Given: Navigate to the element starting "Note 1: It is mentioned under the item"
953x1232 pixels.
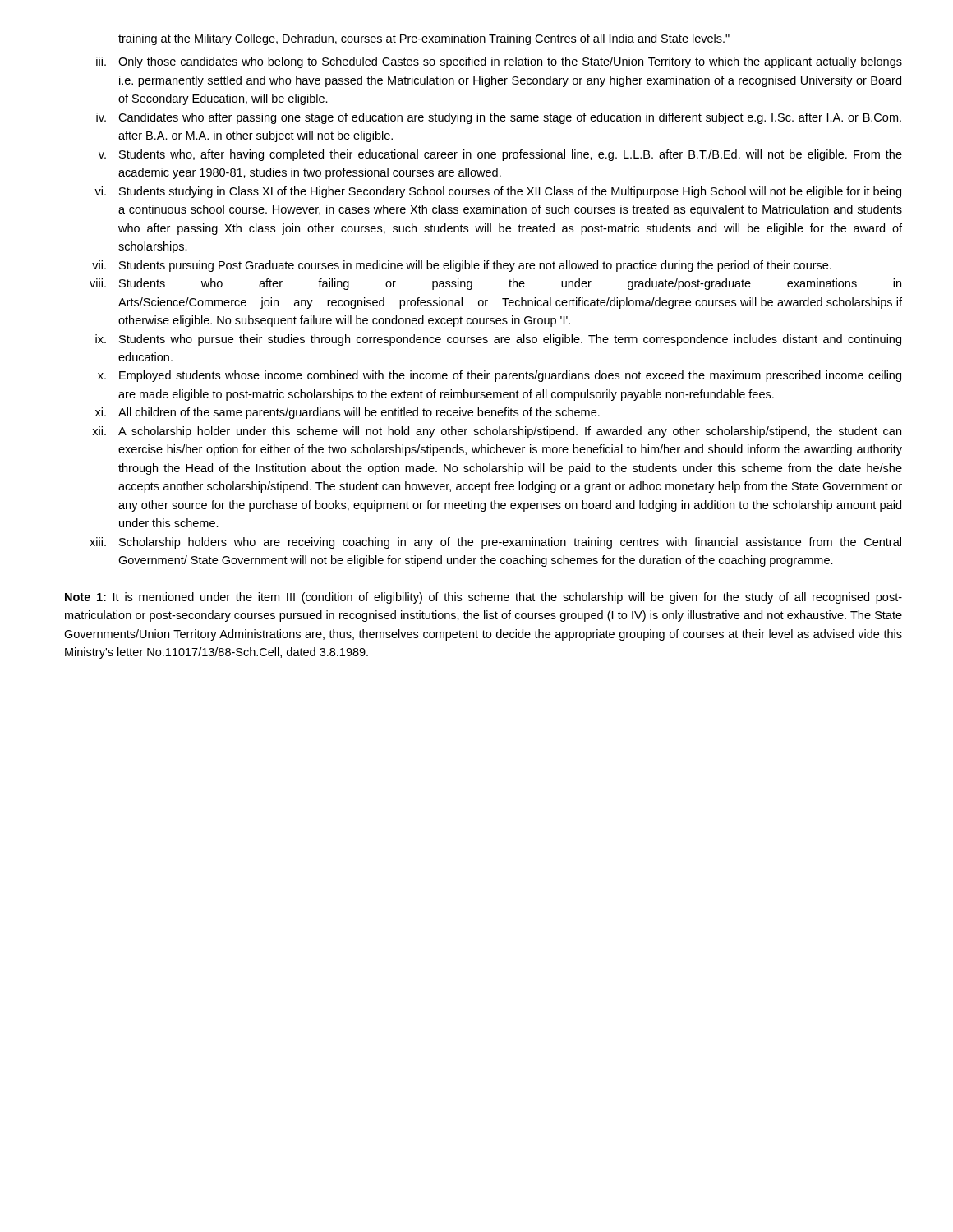Looking at the screenshot, I should [x=483, y=625].
